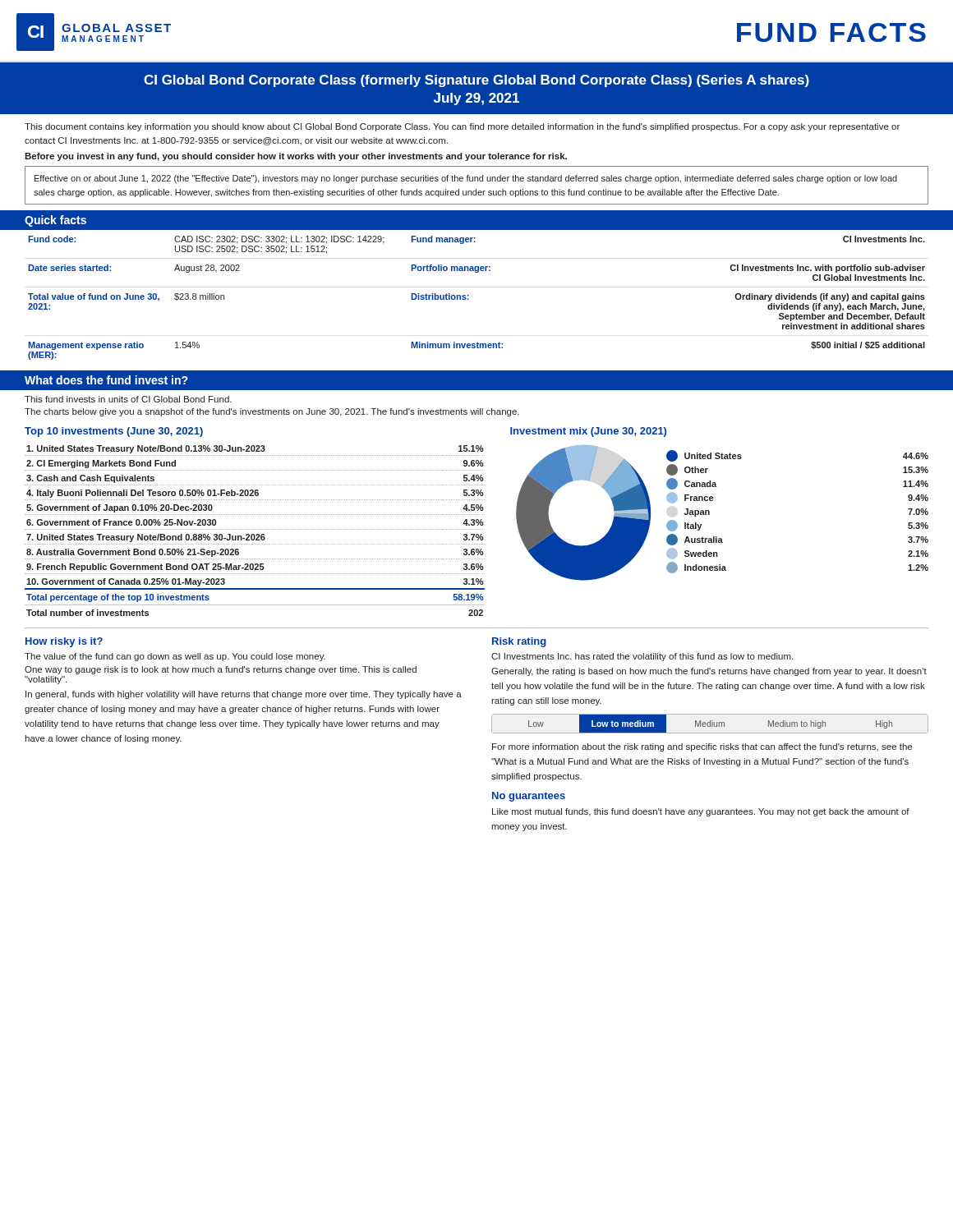Find the table that mentions "2. CI Emerging Markets Bond"

click(x=255, y=531)
